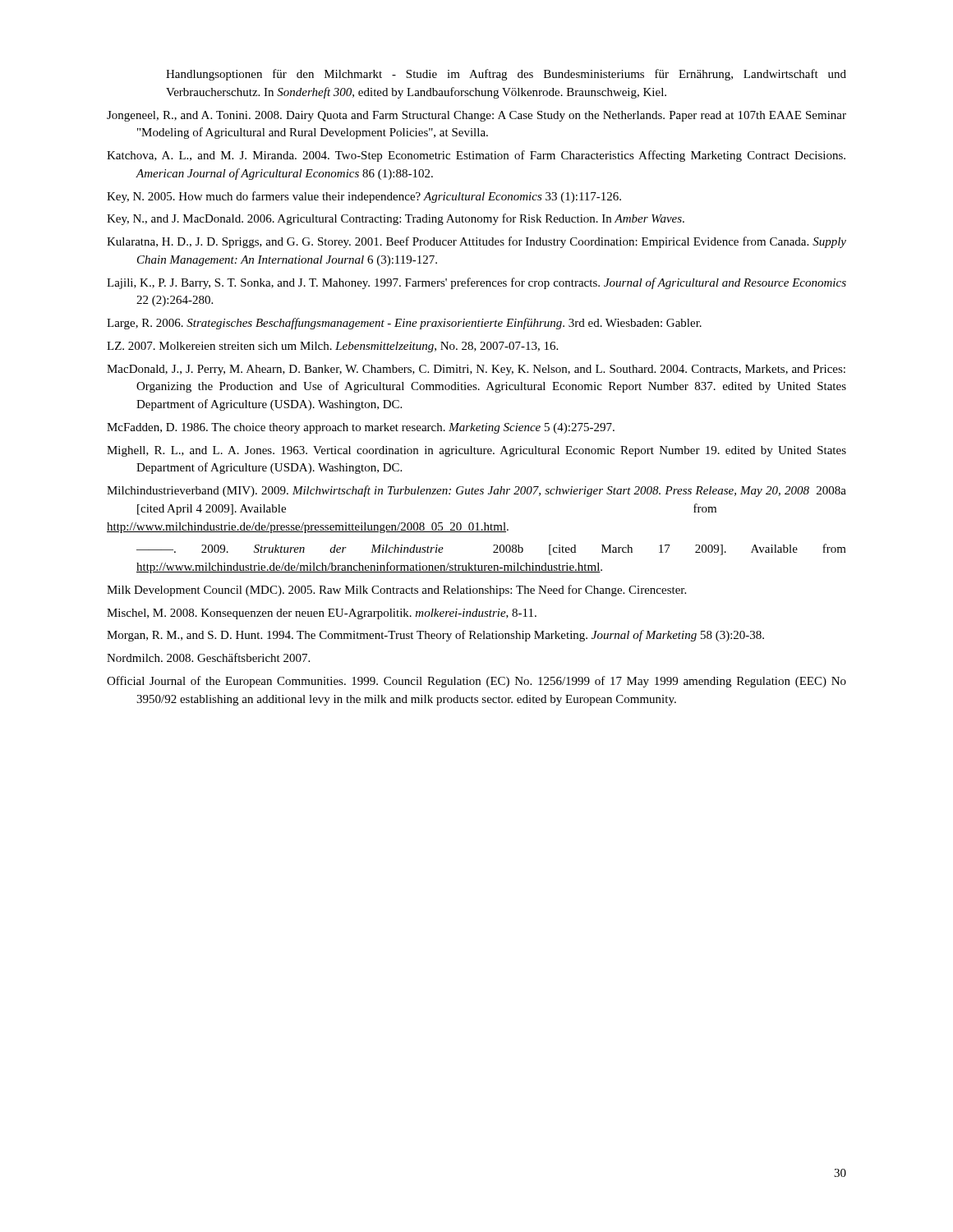Locate the list item containing "LZ. 2007. Molkereien streiten sich"

tap(333, 346)
